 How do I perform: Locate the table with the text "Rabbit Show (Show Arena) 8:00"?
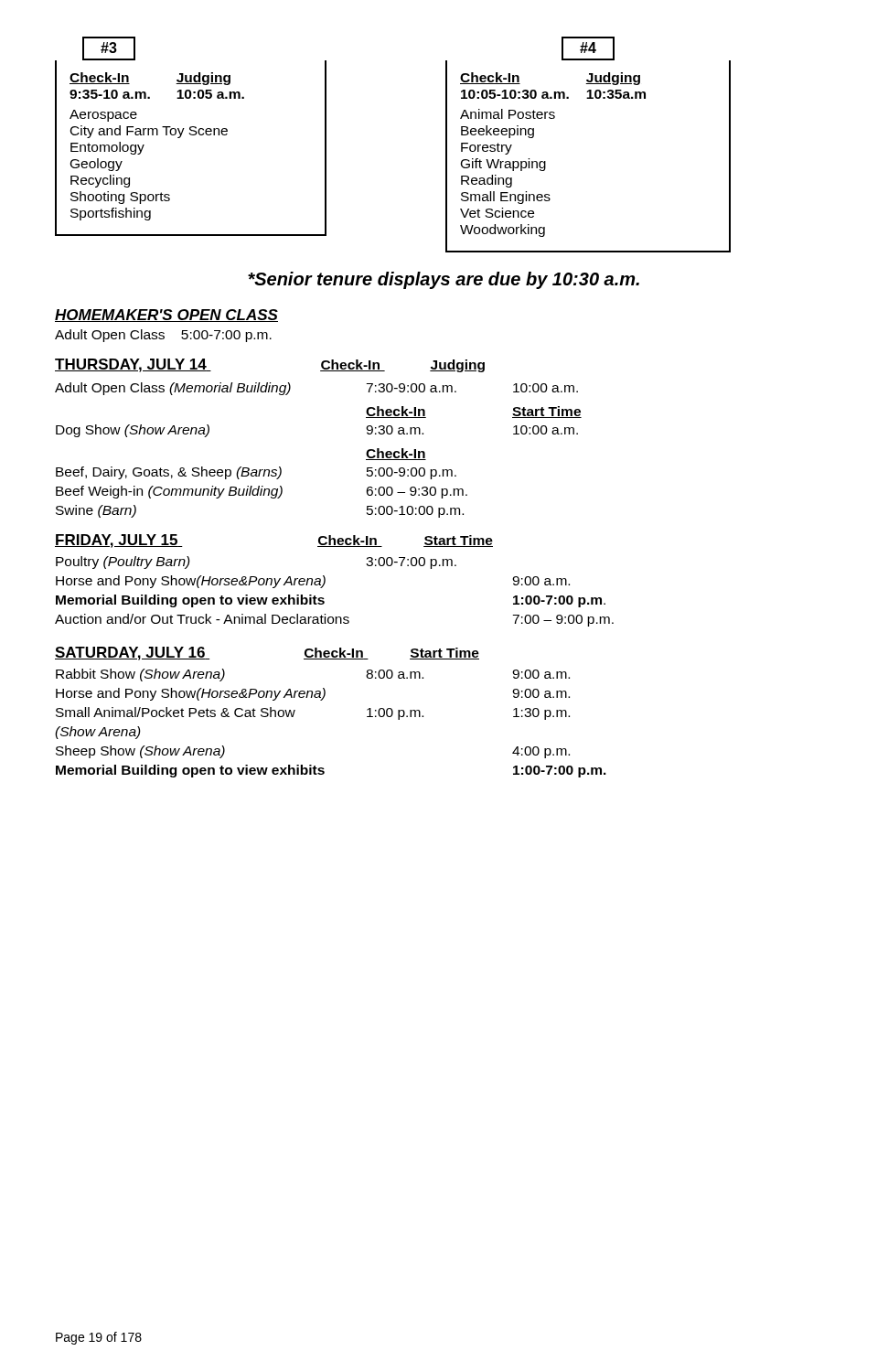(x=444, y=722)
